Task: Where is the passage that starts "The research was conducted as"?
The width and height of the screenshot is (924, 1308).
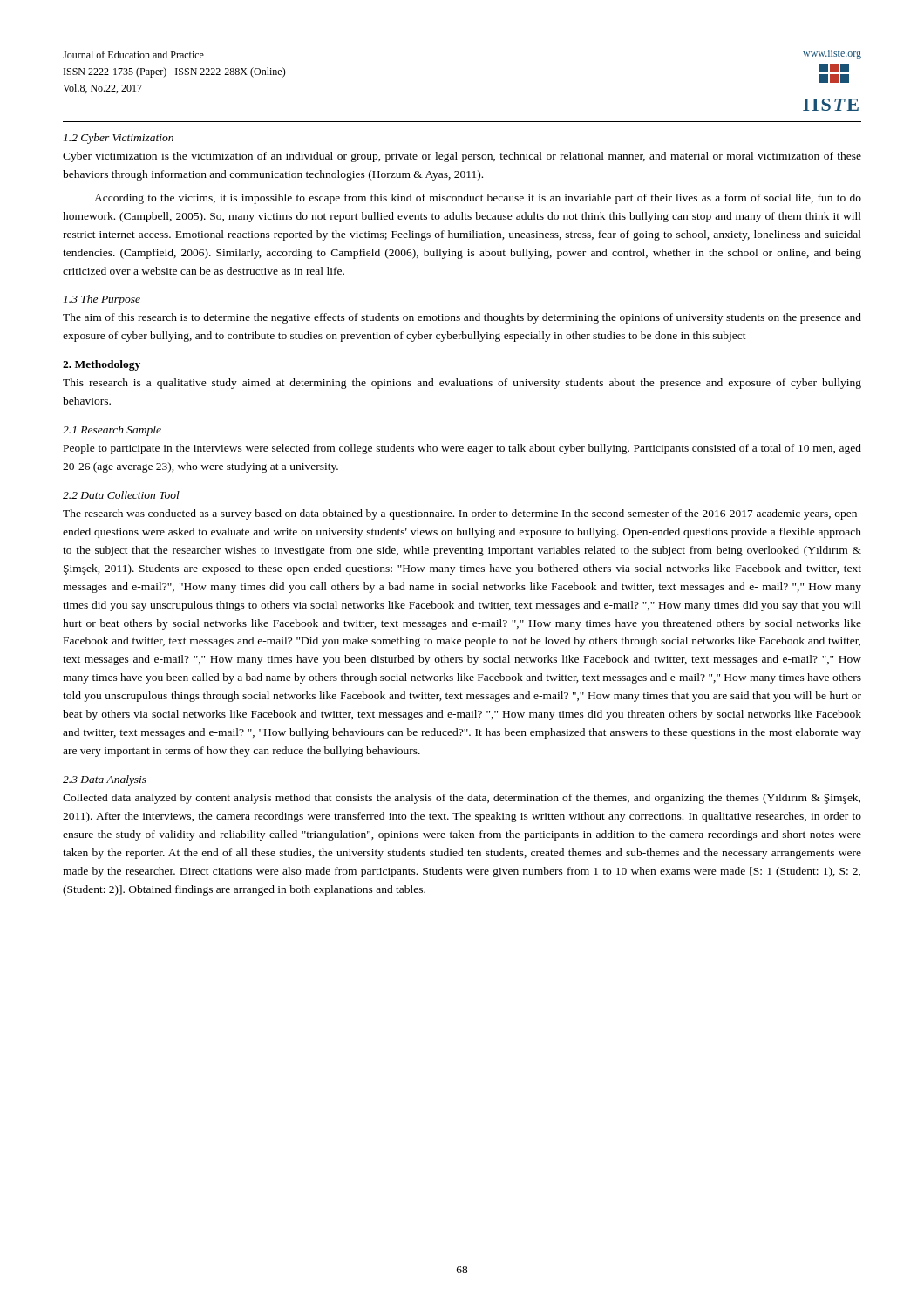Action: (462, 632)
